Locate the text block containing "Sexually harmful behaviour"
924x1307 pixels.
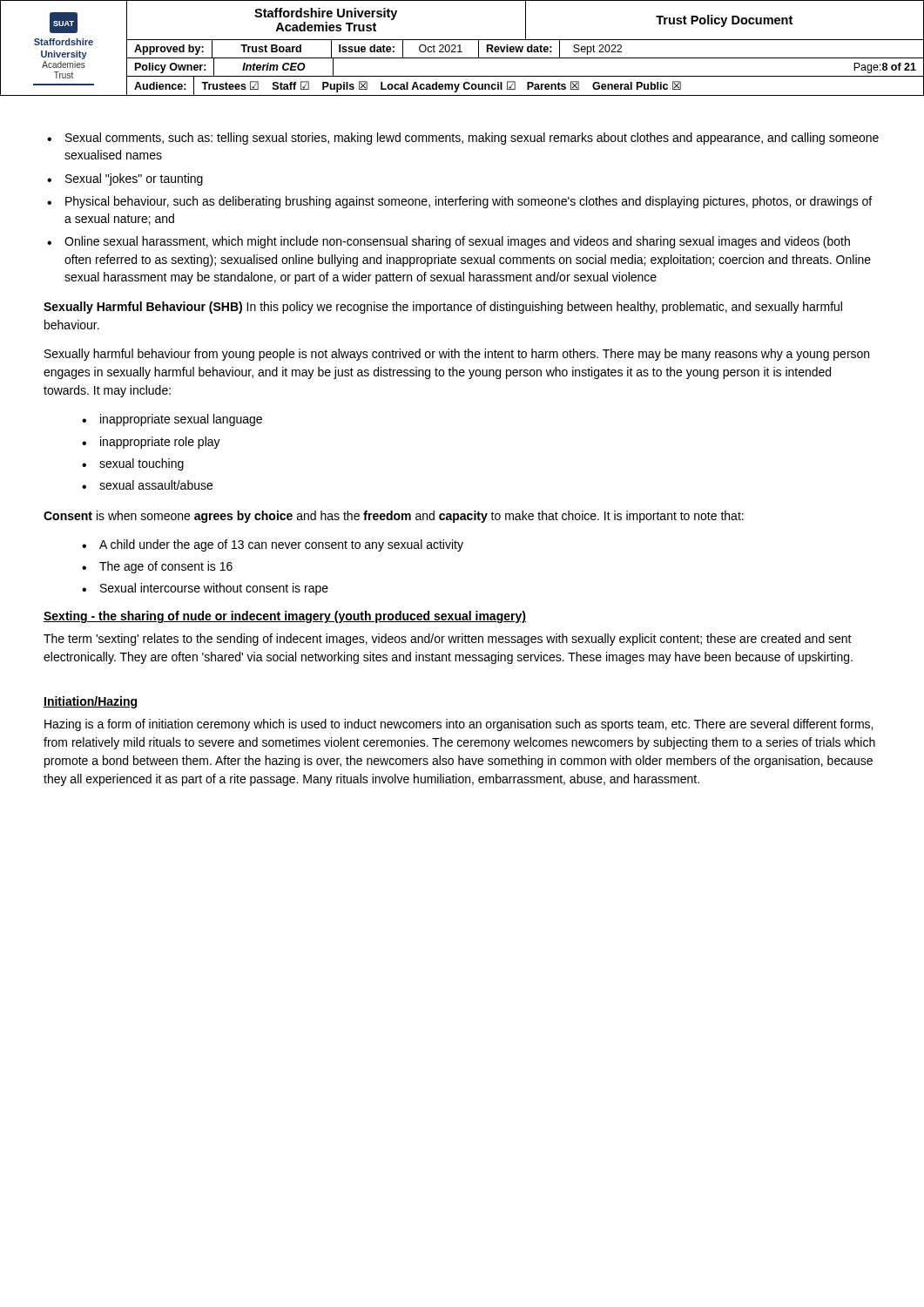pyautogui.click(x=457, y=372)
